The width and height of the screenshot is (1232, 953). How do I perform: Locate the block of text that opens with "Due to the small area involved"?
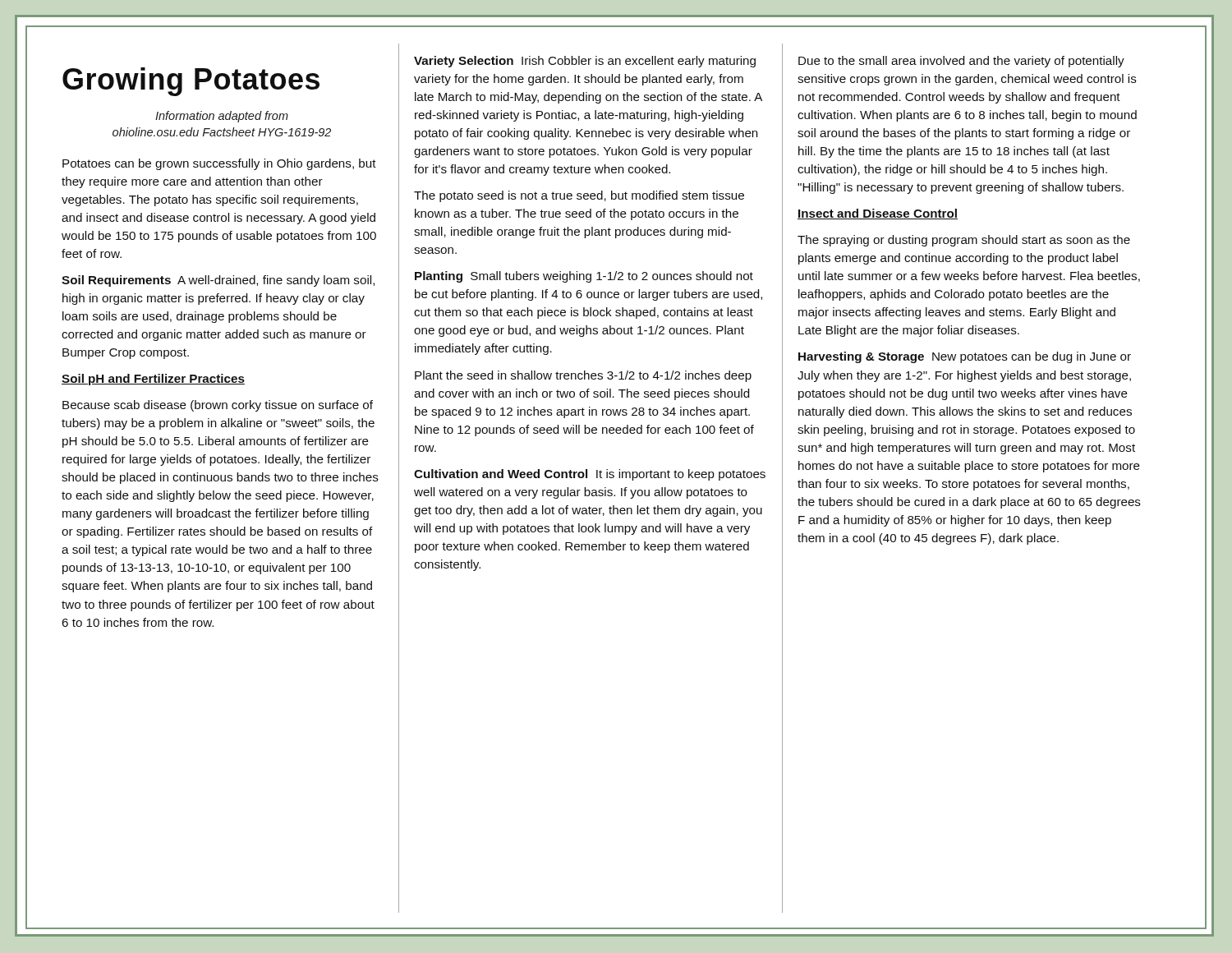970,124
